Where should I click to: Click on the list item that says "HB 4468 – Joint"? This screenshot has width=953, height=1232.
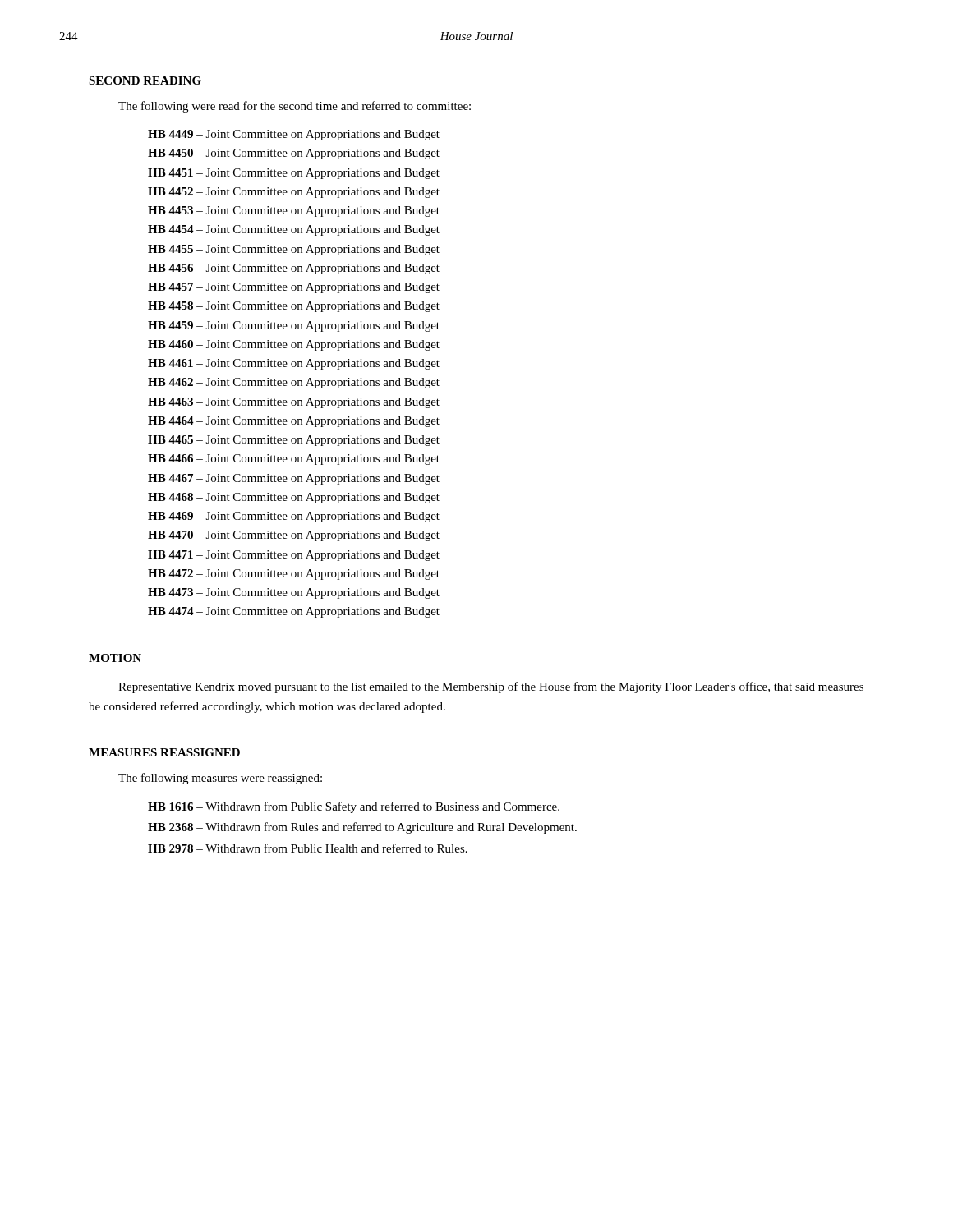(294, 497)
